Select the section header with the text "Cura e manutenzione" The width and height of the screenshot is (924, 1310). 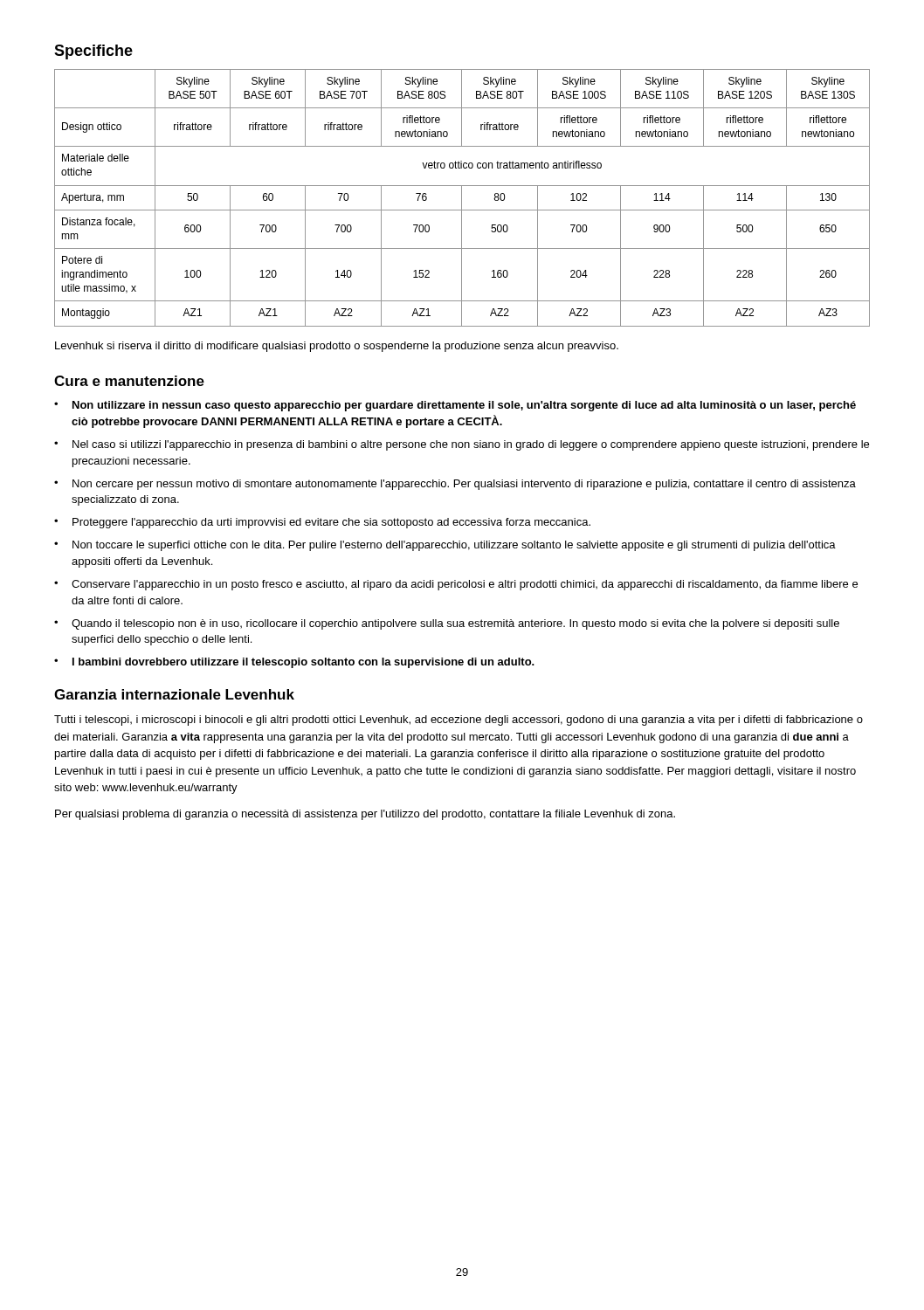pyautogui.click(x=129, y=381)
